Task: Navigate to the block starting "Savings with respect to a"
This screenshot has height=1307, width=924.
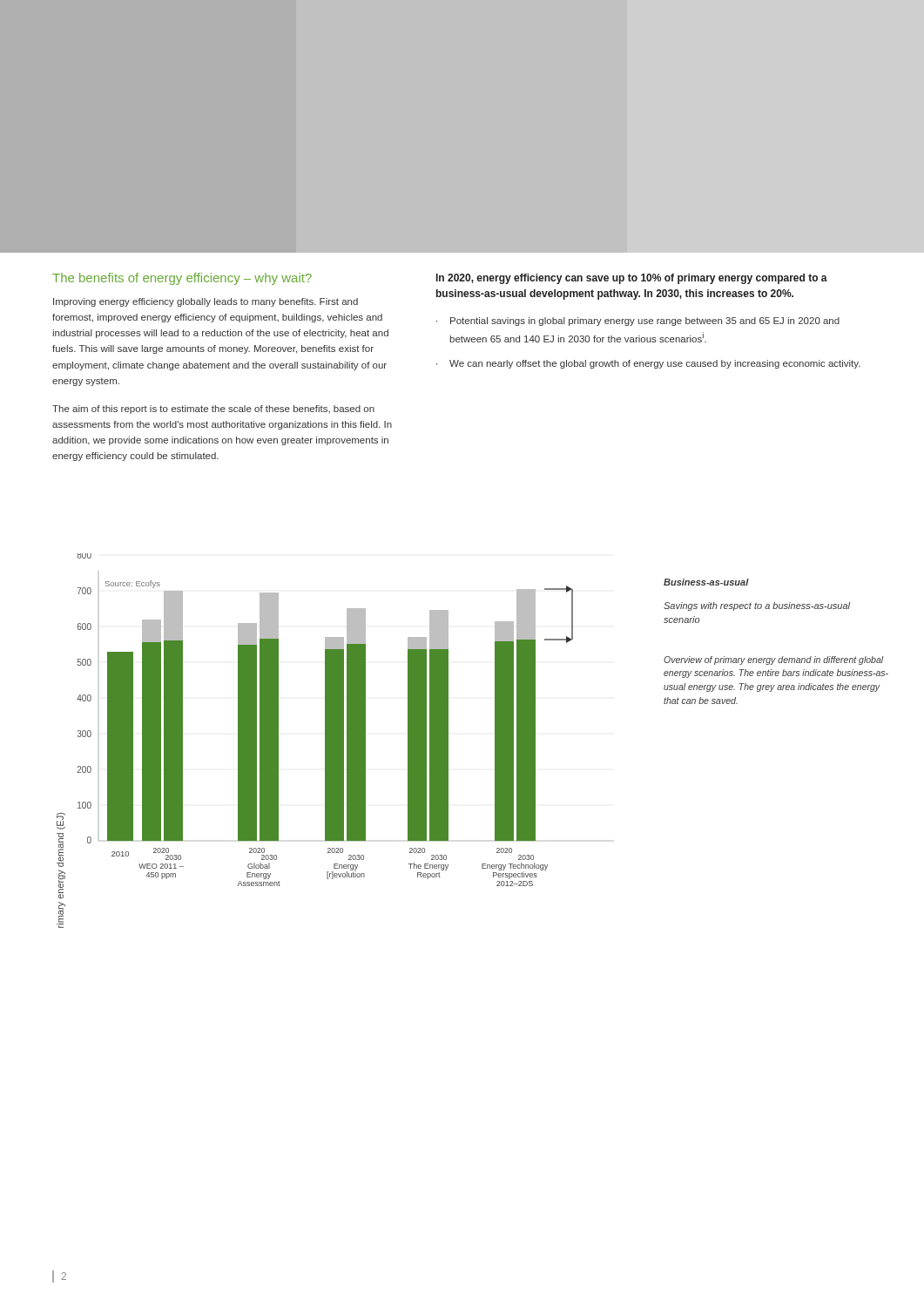Action: 757,612
